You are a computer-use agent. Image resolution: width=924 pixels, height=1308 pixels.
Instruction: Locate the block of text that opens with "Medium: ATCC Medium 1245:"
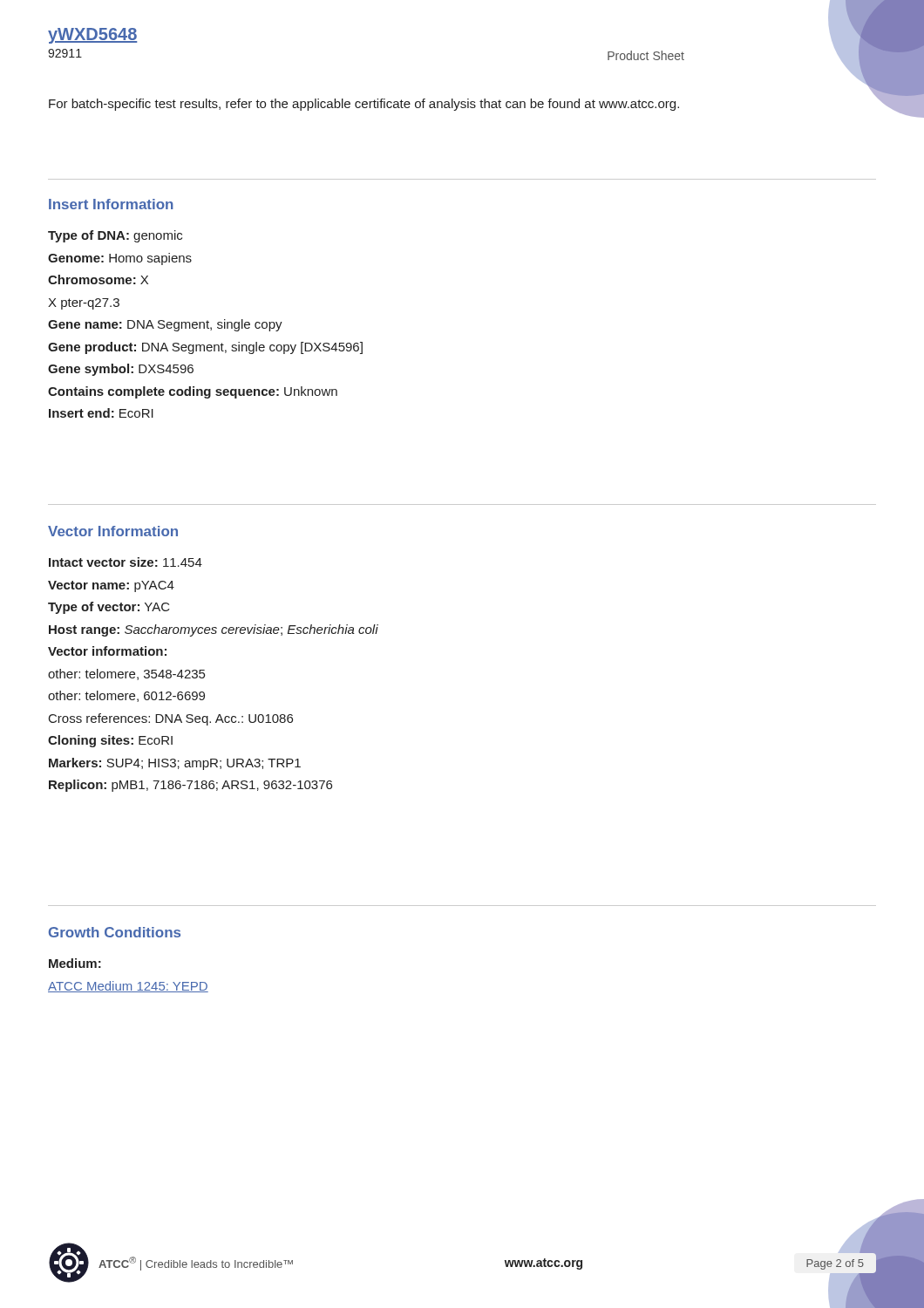click(x=75, y=963)
